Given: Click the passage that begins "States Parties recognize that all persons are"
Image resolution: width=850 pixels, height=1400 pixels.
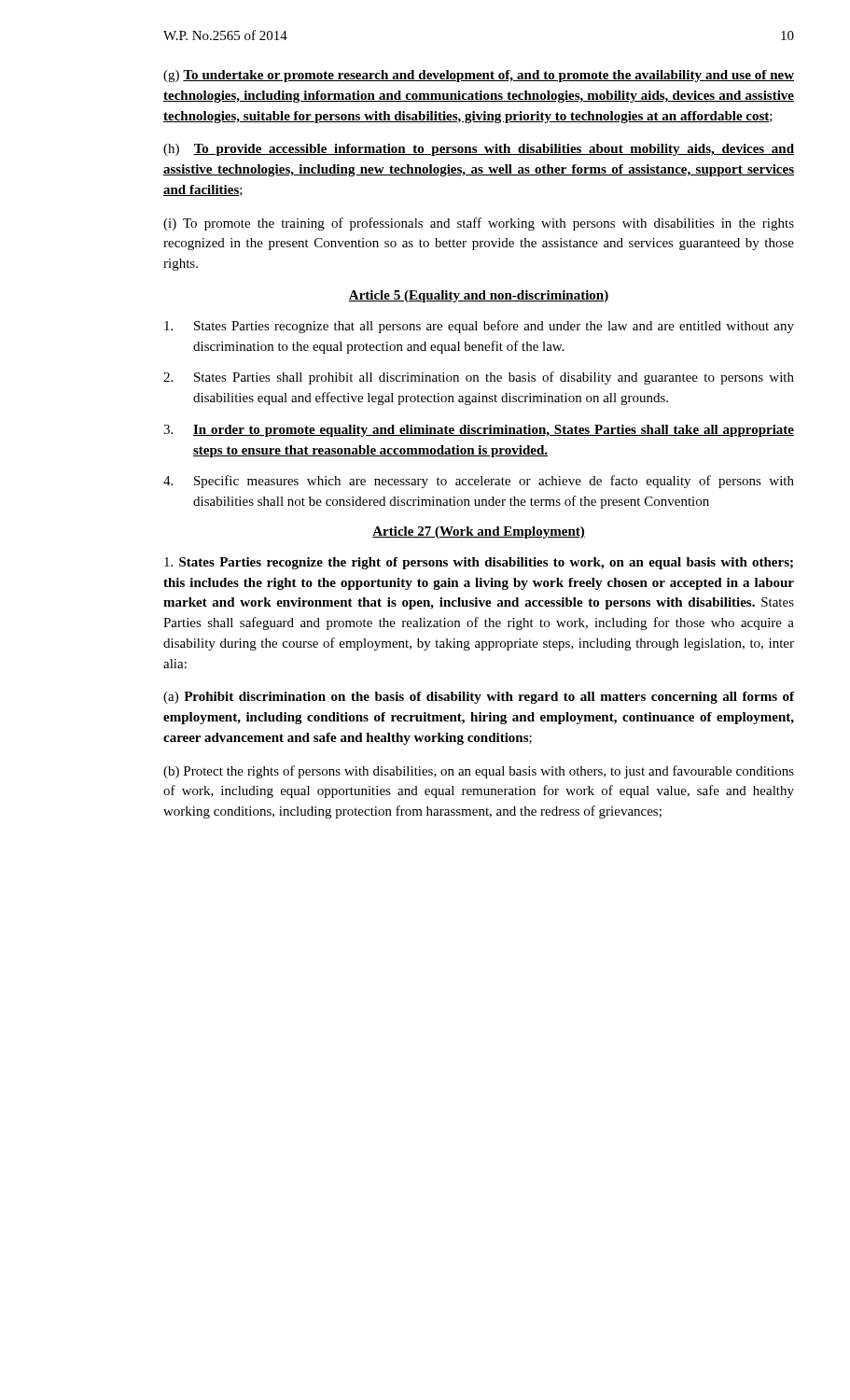Looking at the screenshot, I should [x=479, y=336].
